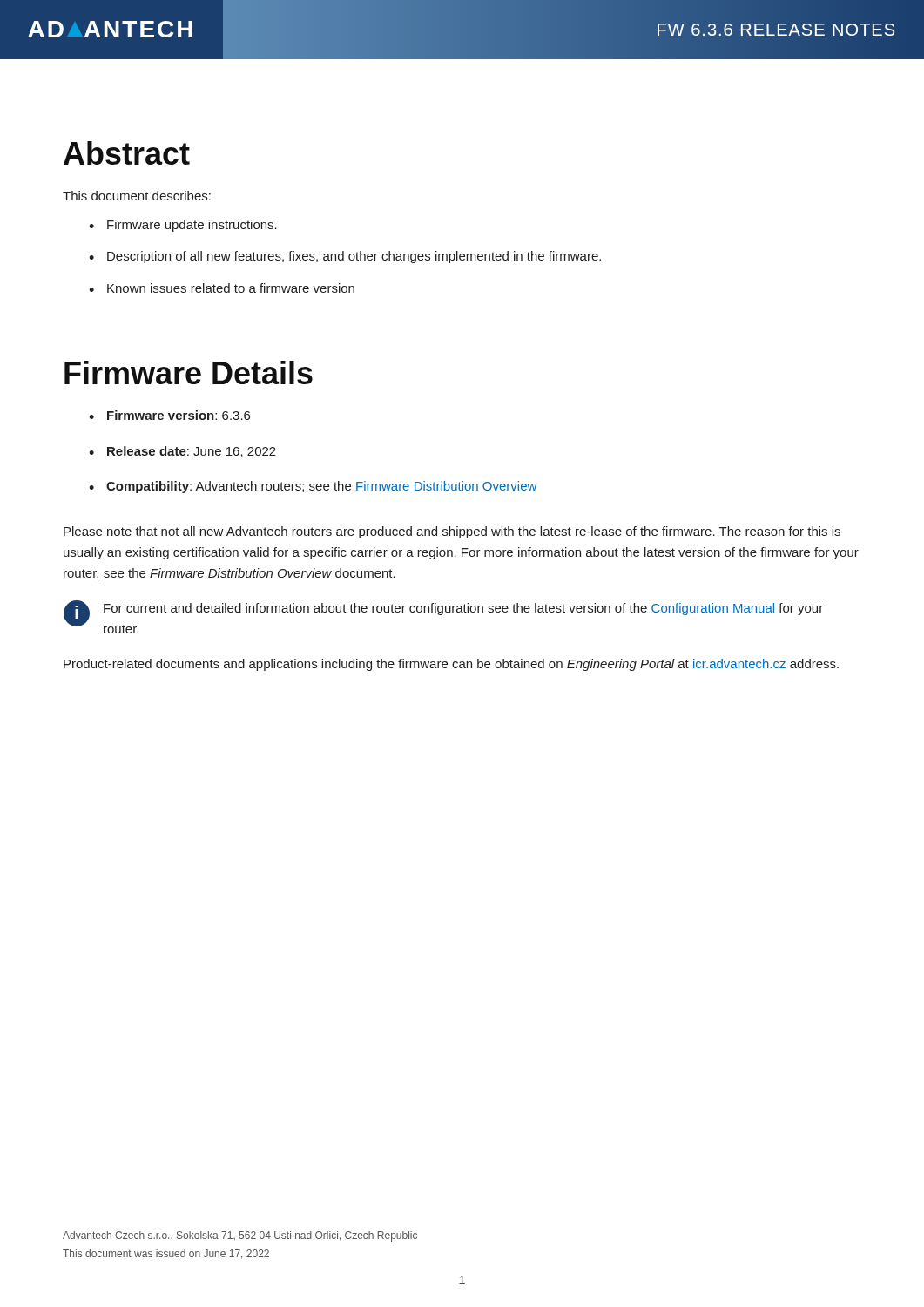Screen dimensions: 1307x924
Task: Select the element starting "Release date: June"
Action: pyautogui.click(x=182, y=452)
